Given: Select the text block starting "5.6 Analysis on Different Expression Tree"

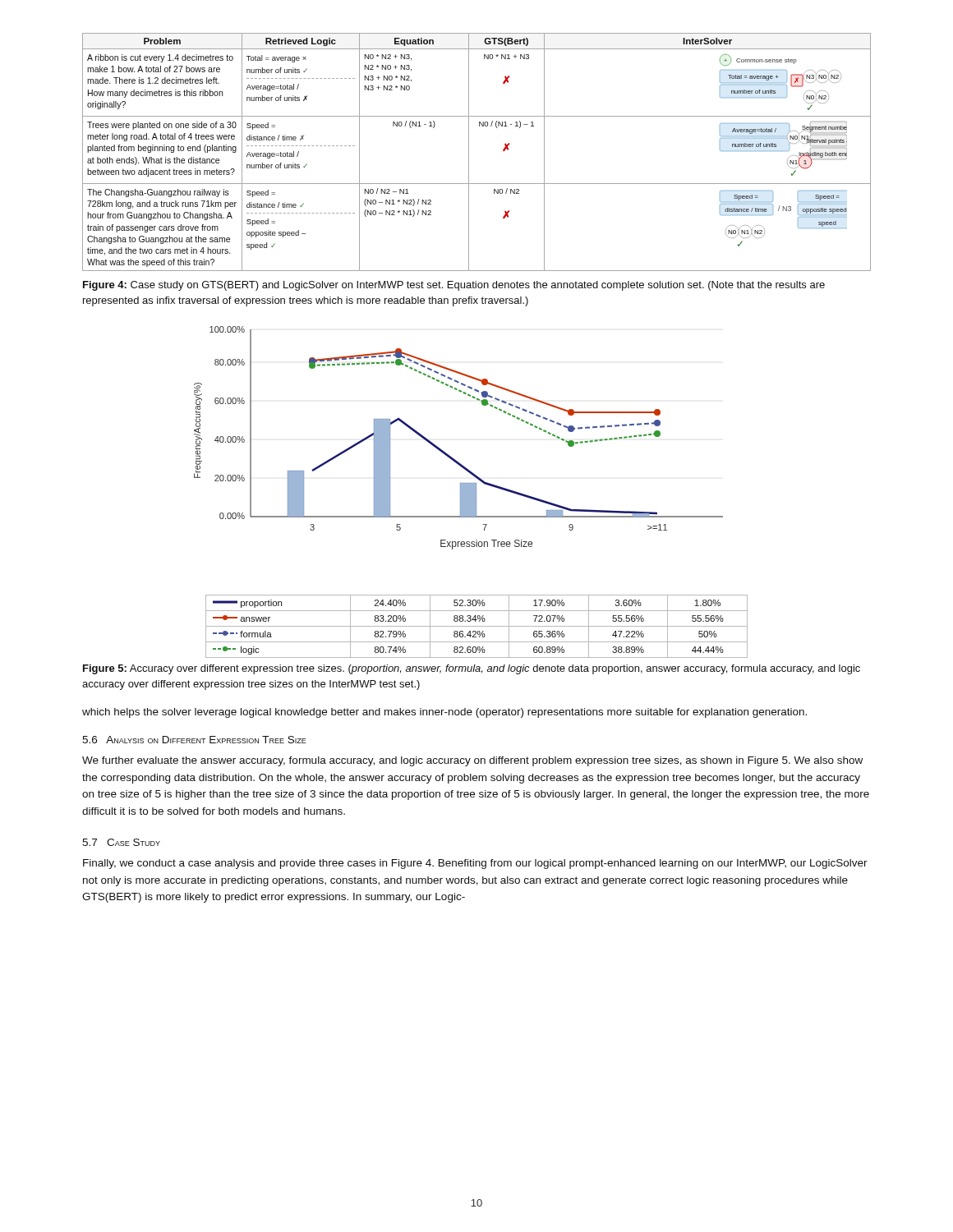Looking at the screenshot, I should (194, 740).
